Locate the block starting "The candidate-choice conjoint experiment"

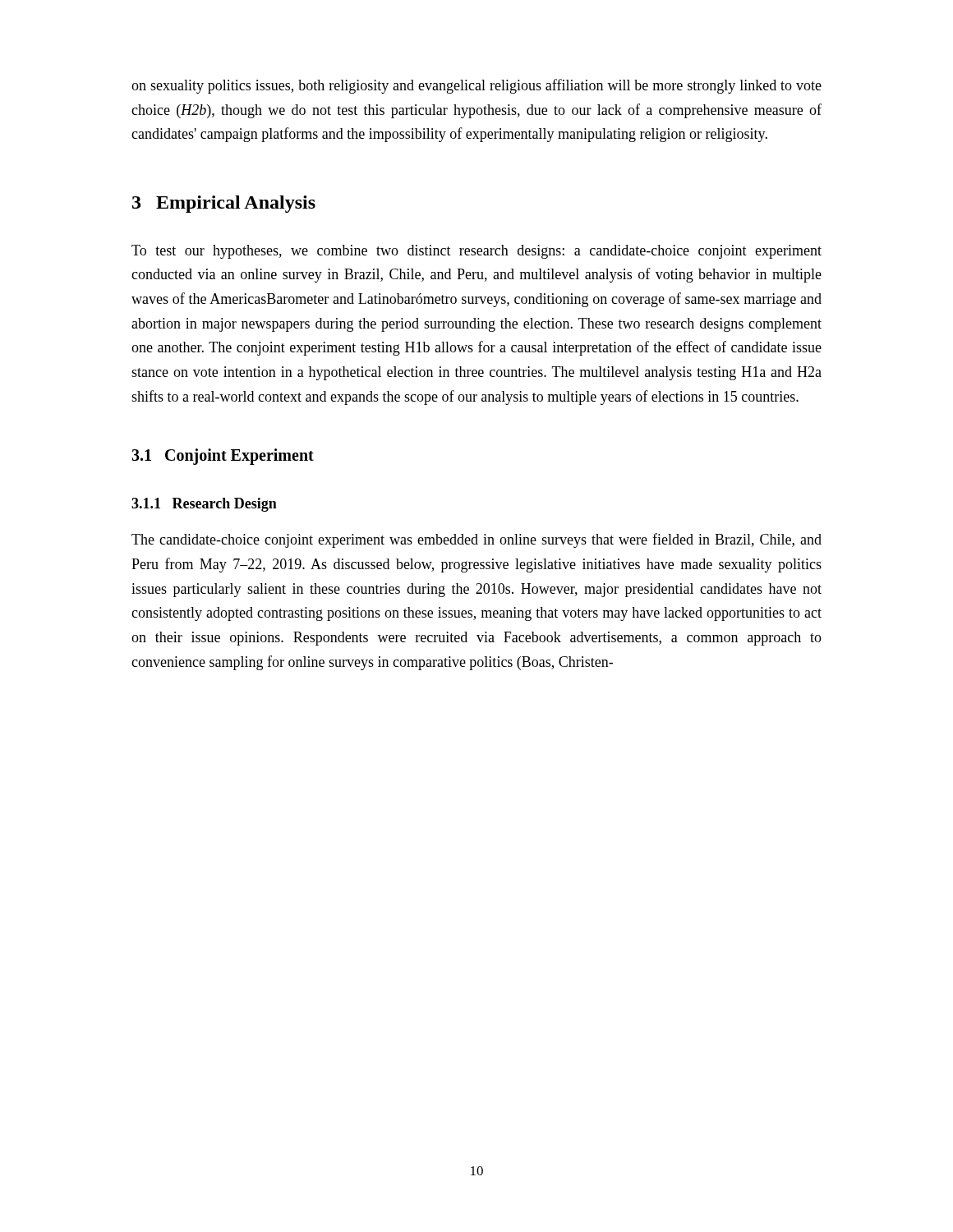(476, 601)
